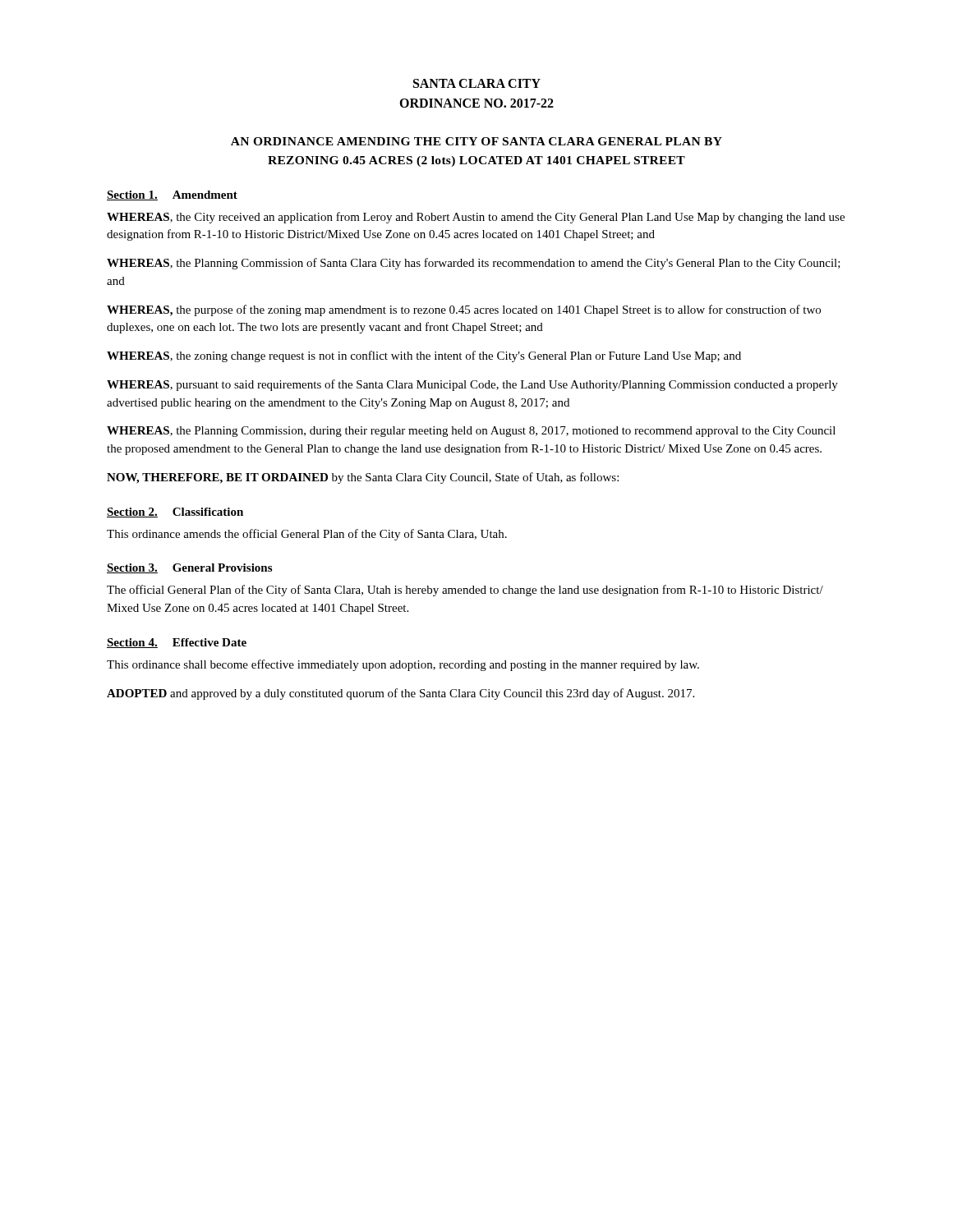953x1232 pixels.
Task: Select the section header that reads "Section 4. Effective Date"
Action: pos(177,642)
